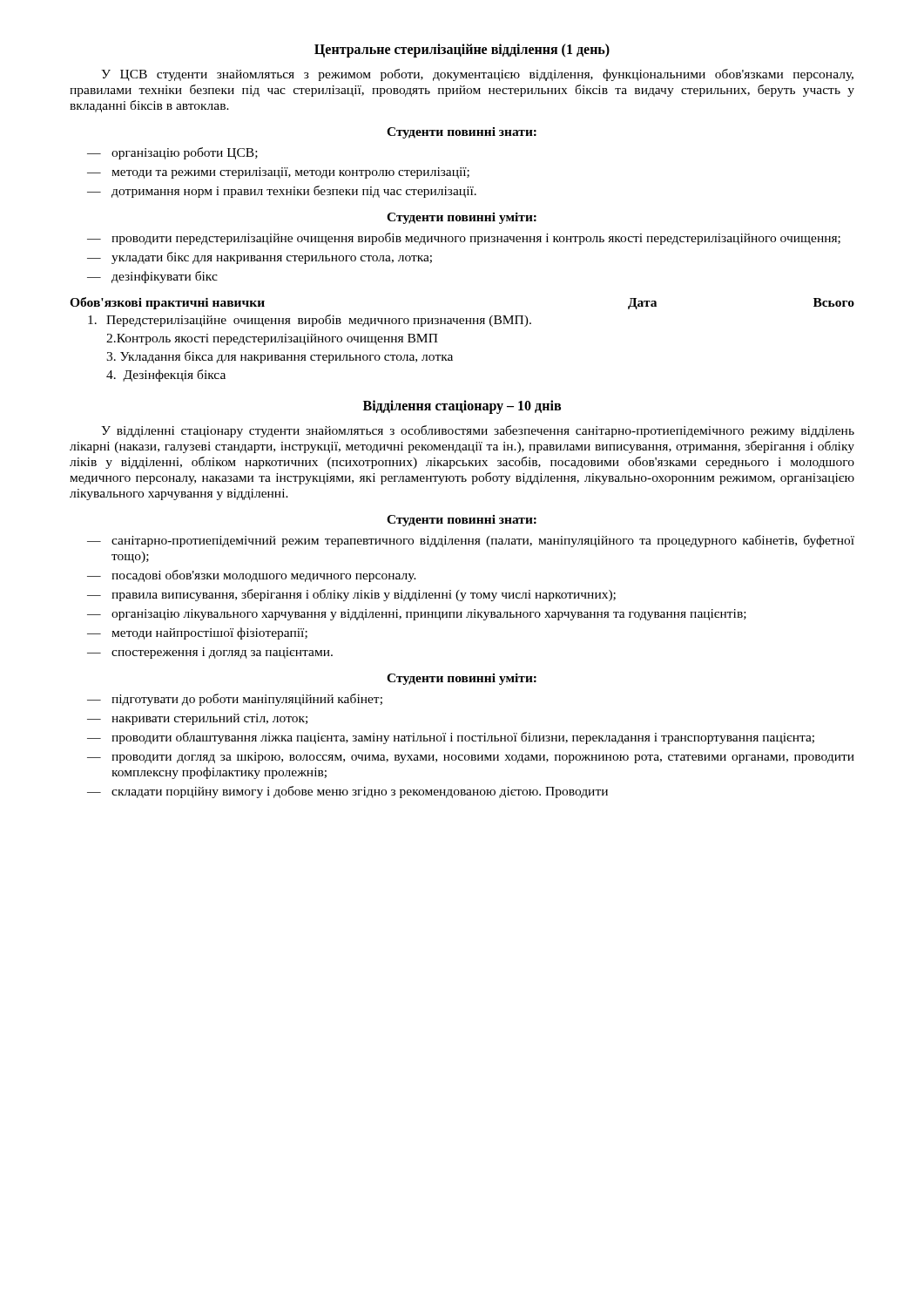Point to the block beginning "— організацію роботи"
924x1307 pixels.
point(172,153)
